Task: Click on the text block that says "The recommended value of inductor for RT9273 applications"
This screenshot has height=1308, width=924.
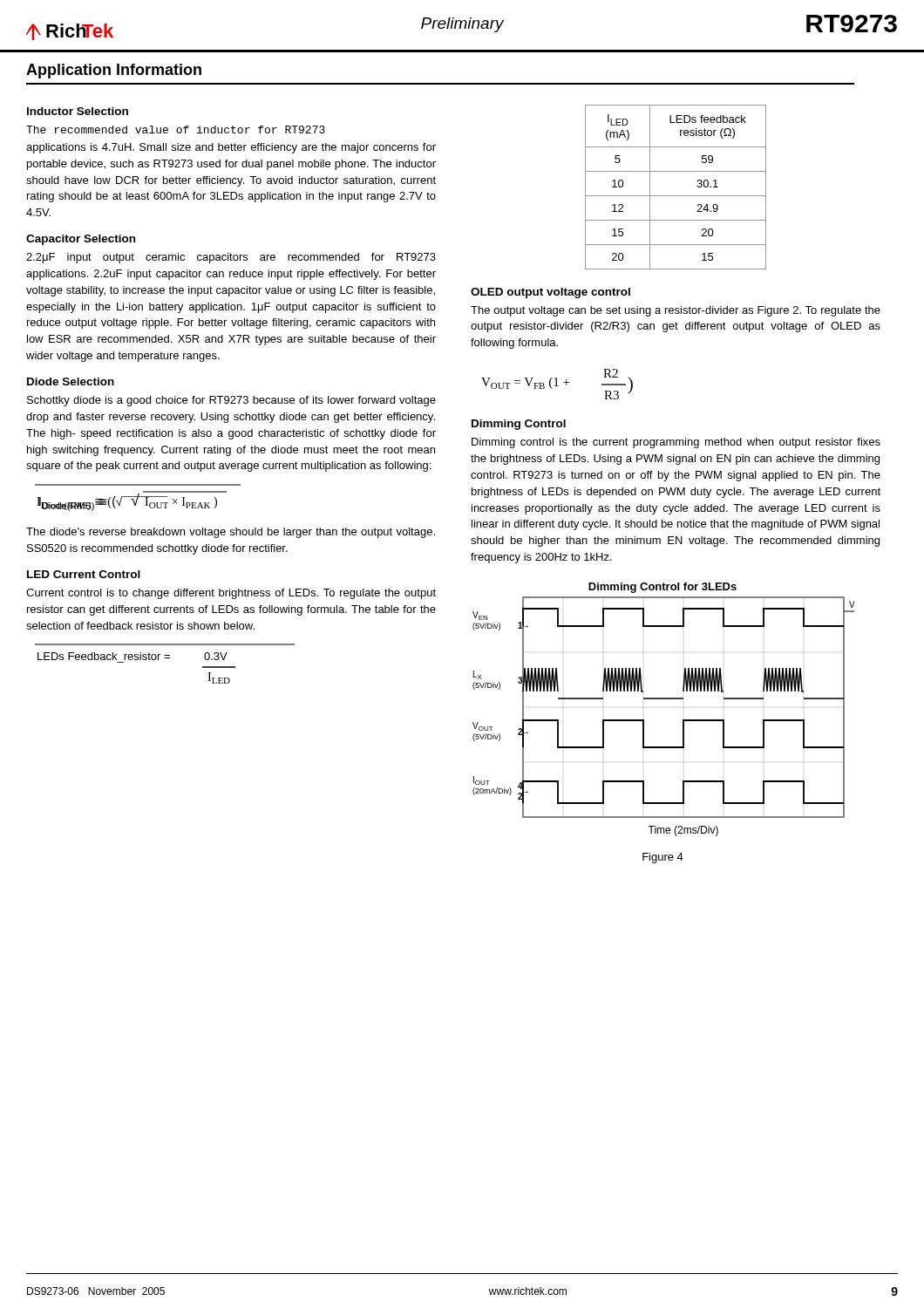Action: 231,171
